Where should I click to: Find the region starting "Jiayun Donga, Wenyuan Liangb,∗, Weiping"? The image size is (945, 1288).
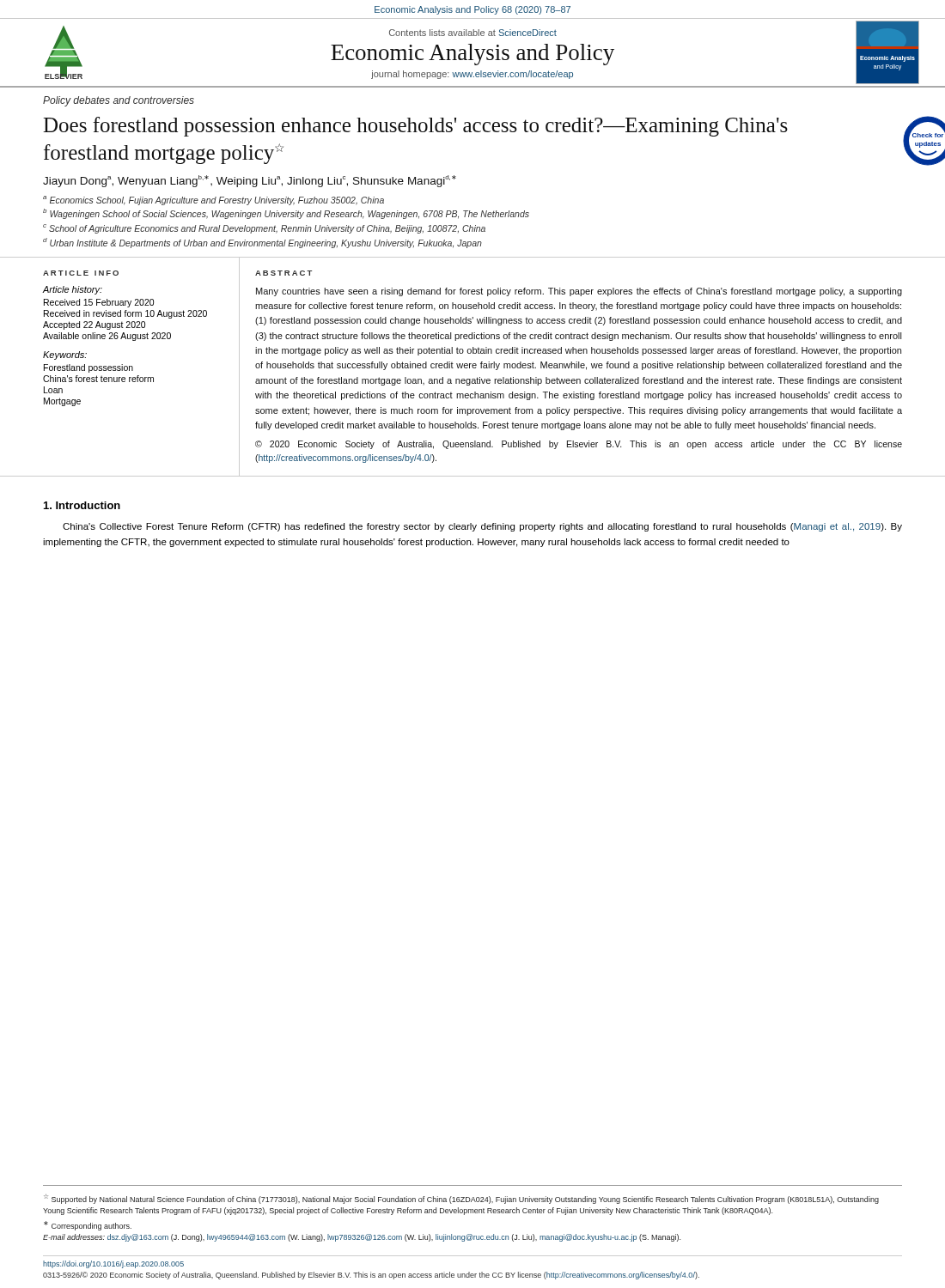(250, 180)
